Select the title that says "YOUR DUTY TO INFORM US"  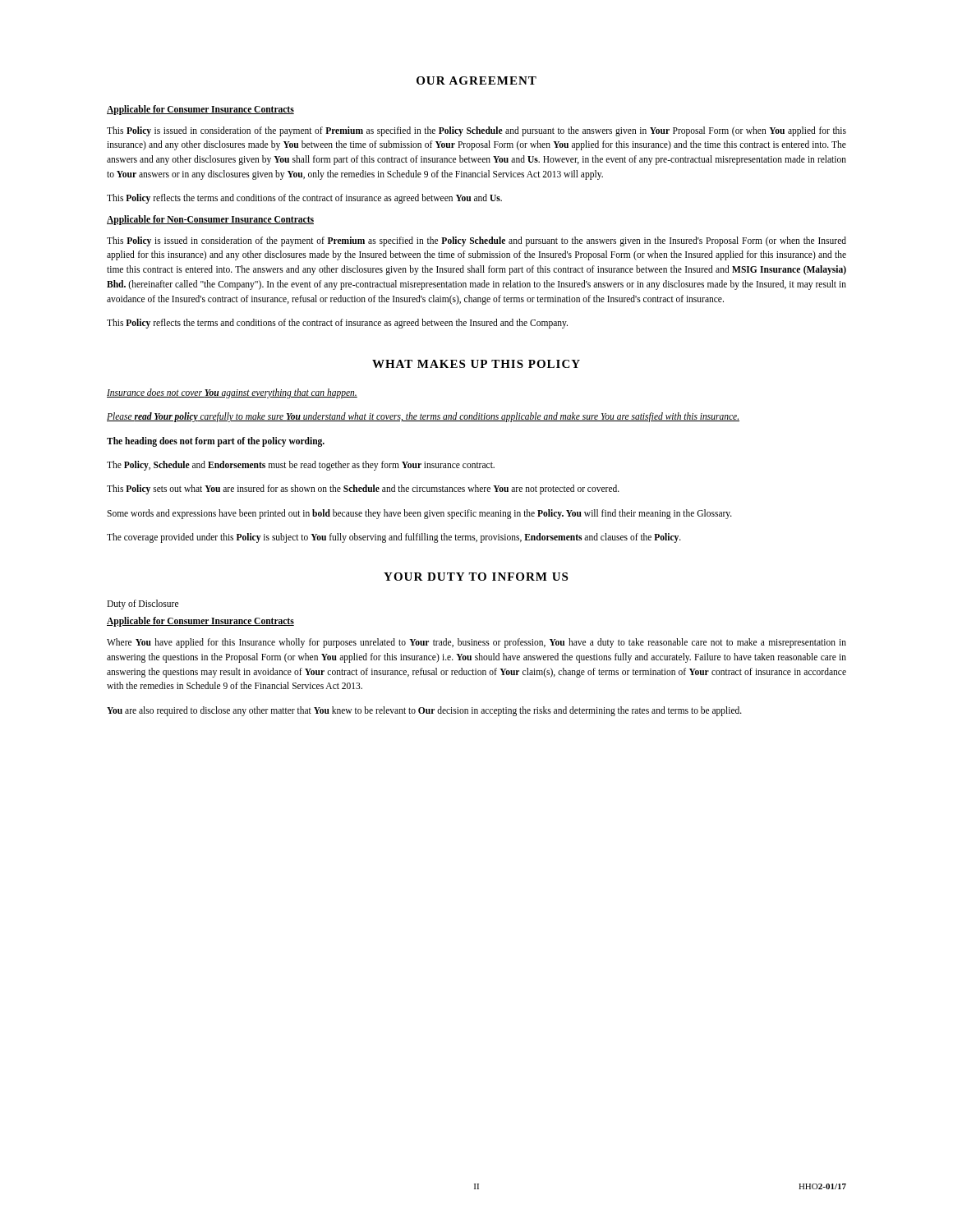click(x=476, y=576)
